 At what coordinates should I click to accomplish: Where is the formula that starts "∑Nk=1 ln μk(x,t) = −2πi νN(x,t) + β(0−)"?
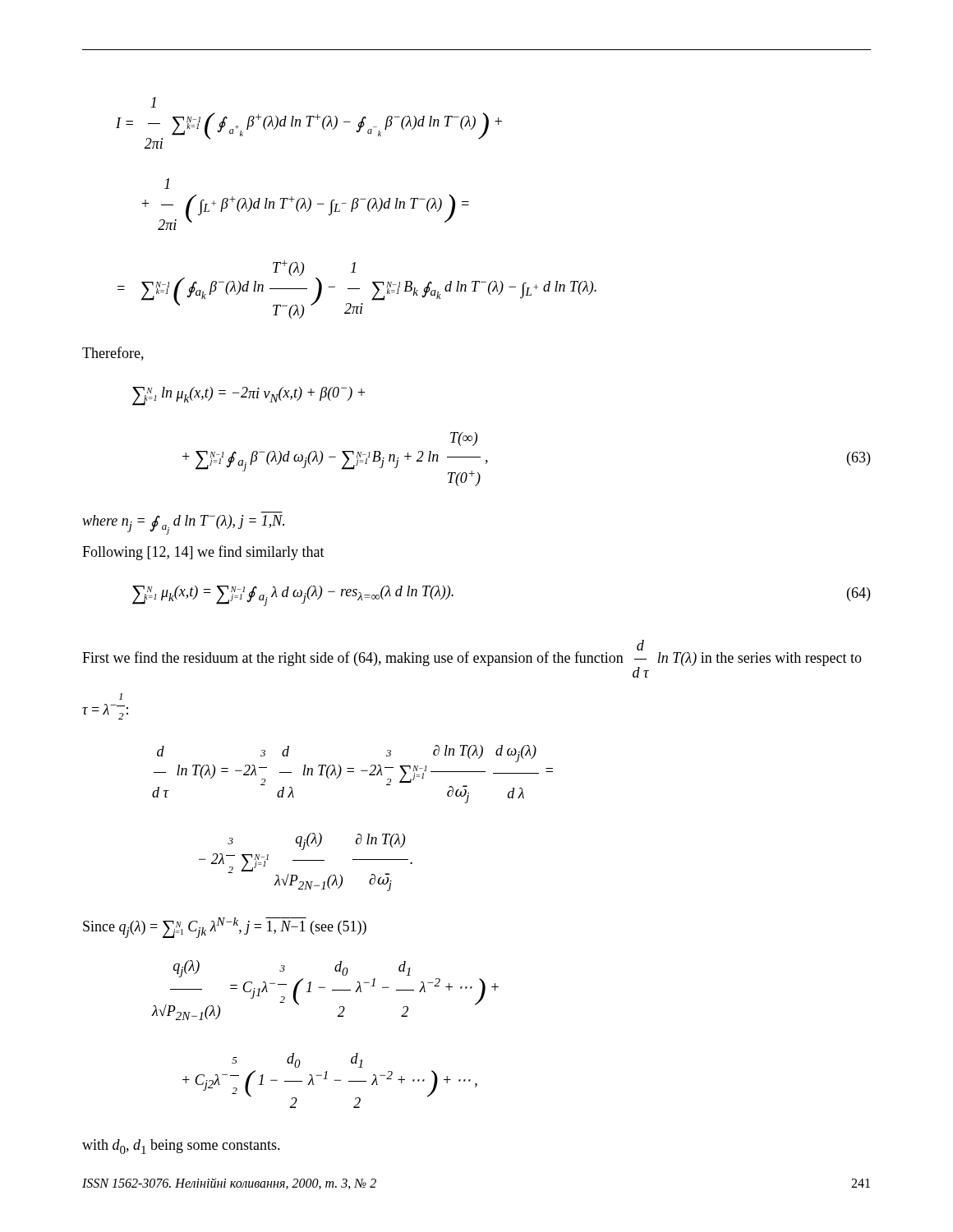point(249,396)
